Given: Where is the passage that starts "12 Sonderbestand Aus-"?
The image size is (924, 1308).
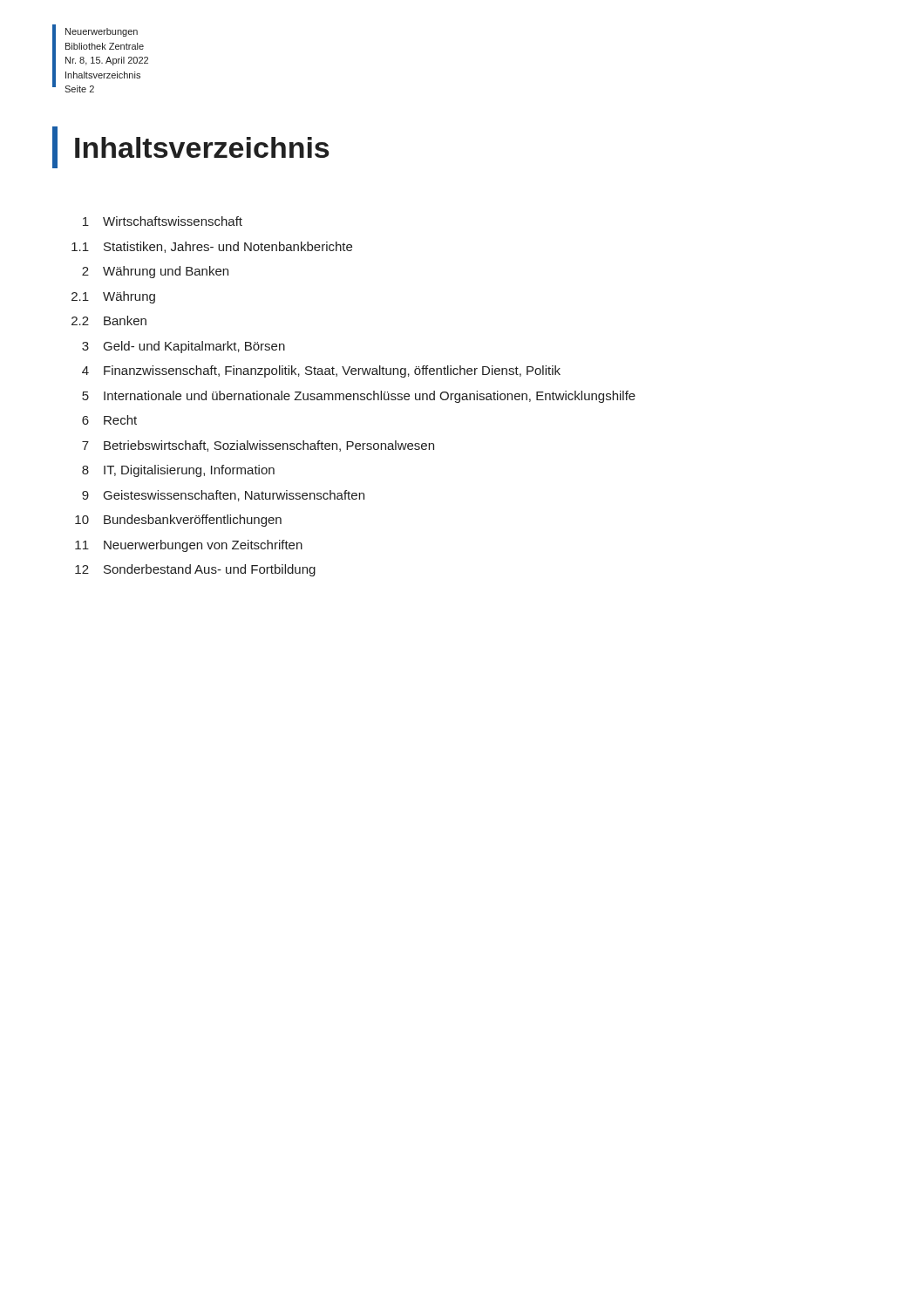Looking at the screenshot, I should coord(184,570).
